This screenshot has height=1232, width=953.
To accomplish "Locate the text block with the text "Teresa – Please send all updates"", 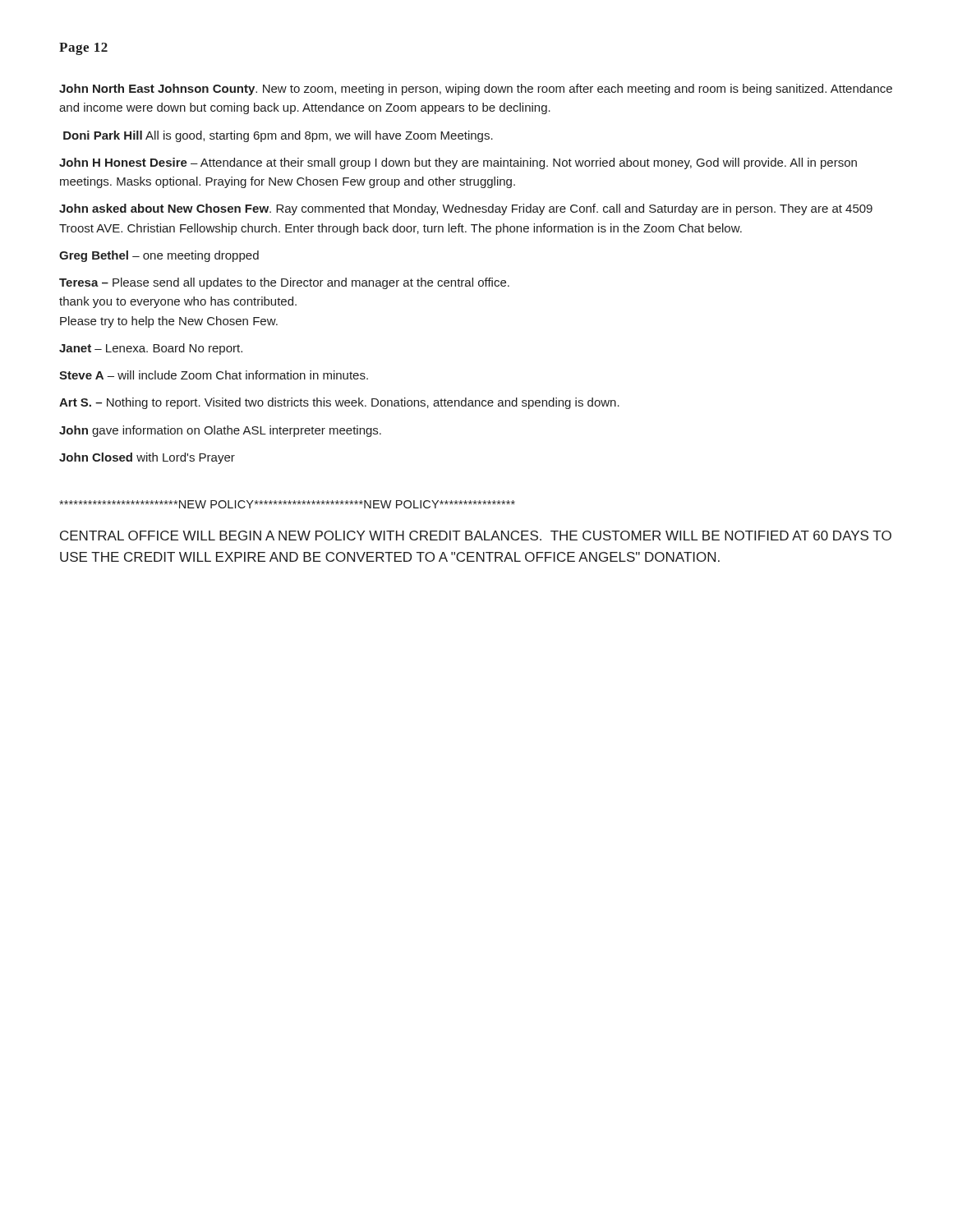I will (285, 301).
